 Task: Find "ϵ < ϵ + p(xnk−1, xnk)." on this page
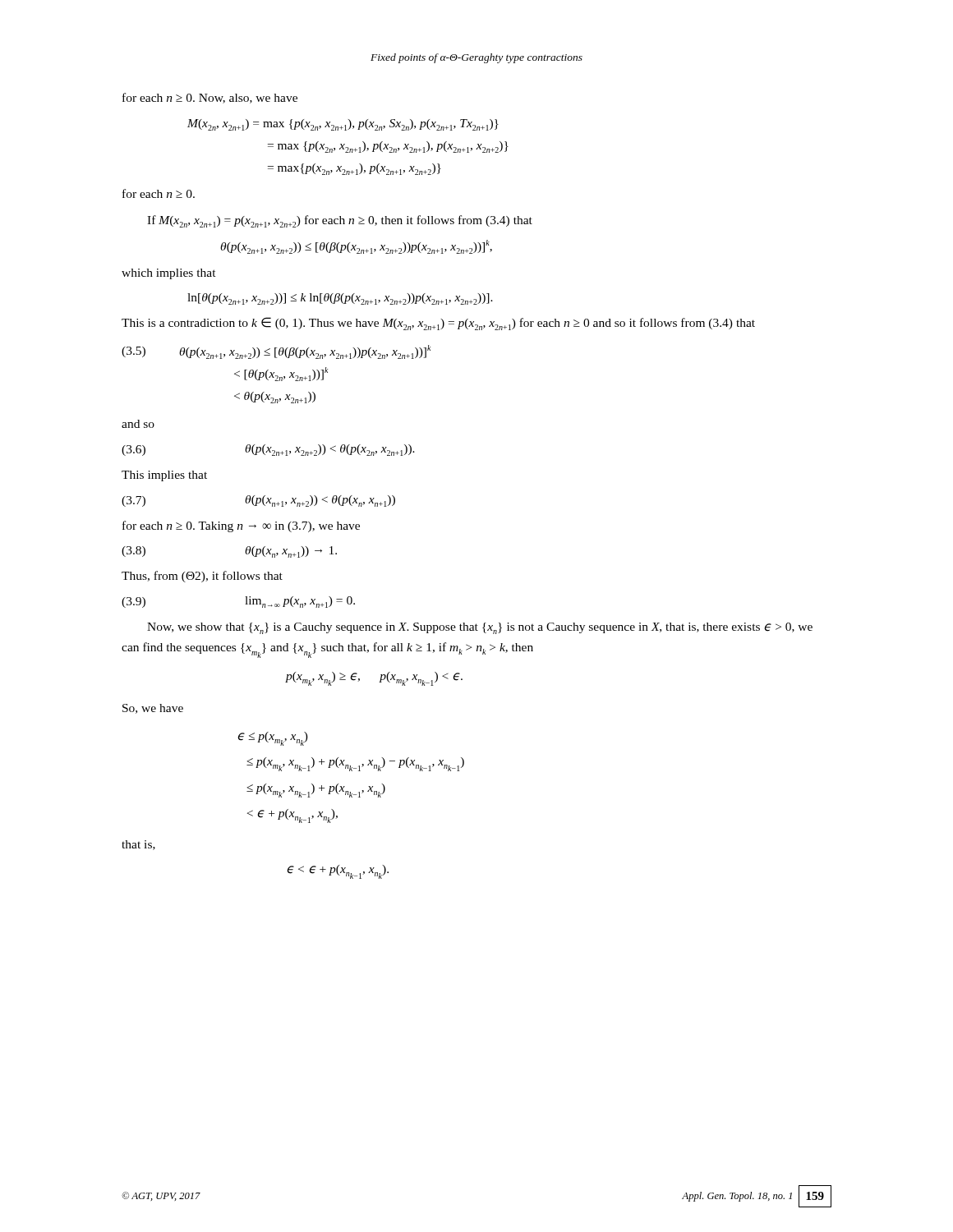tap(338, 871)
